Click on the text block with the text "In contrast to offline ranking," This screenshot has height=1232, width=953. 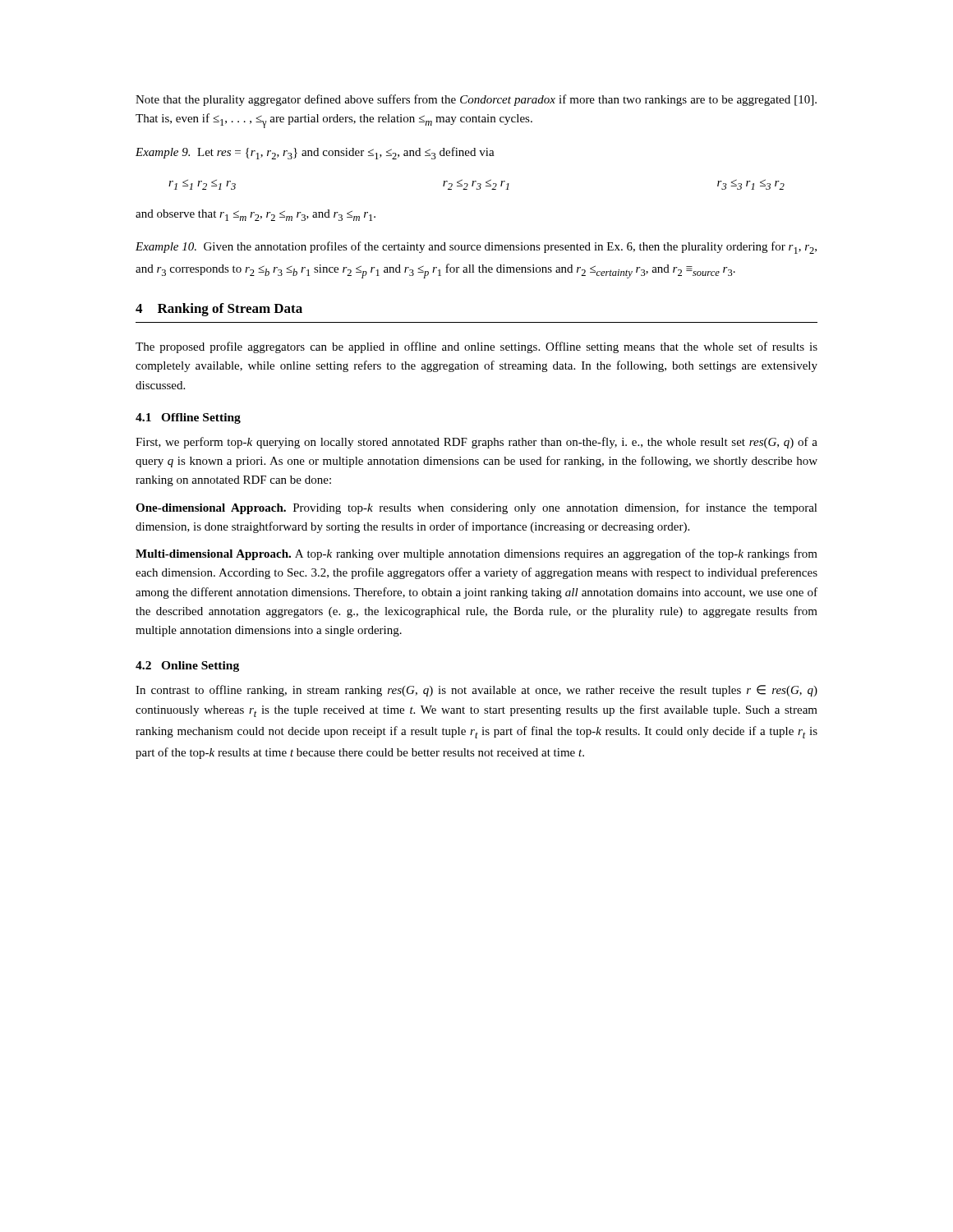click(x=476, y=721)
